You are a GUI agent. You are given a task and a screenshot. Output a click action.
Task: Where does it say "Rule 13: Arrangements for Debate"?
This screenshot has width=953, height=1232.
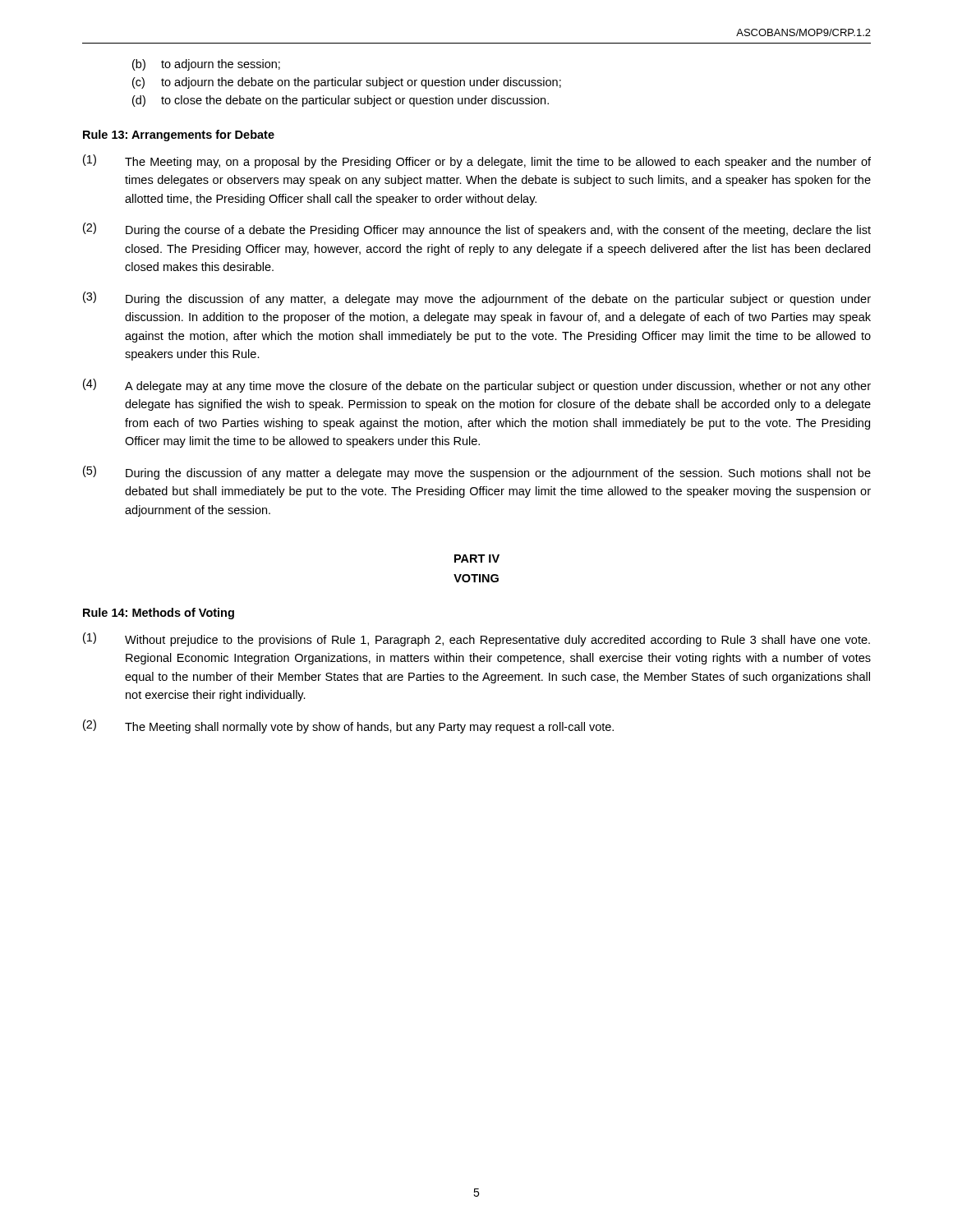178,135
